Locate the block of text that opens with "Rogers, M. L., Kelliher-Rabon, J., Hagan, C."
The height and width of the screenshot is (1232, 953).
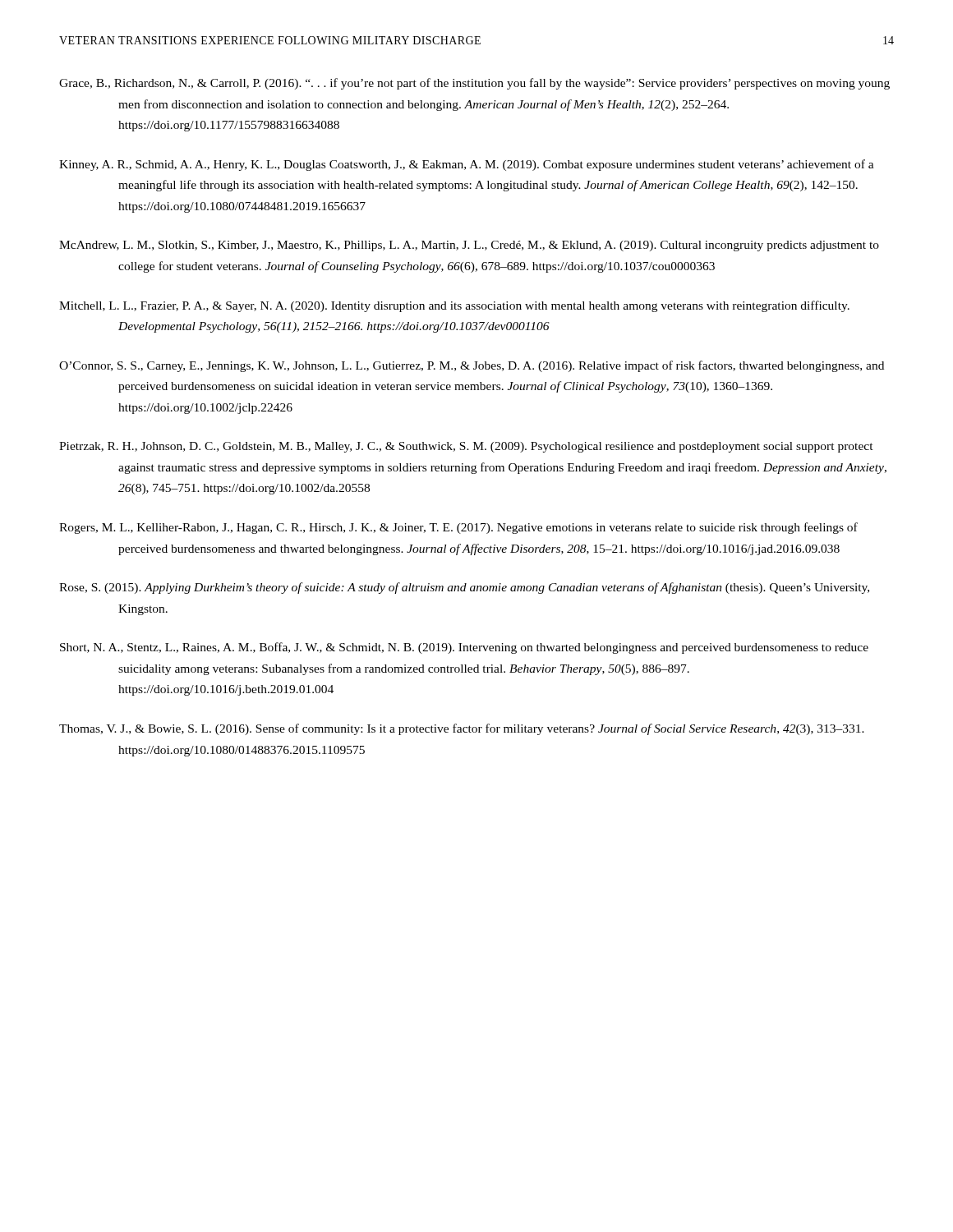pyautogui.click(x=458, y=537)
